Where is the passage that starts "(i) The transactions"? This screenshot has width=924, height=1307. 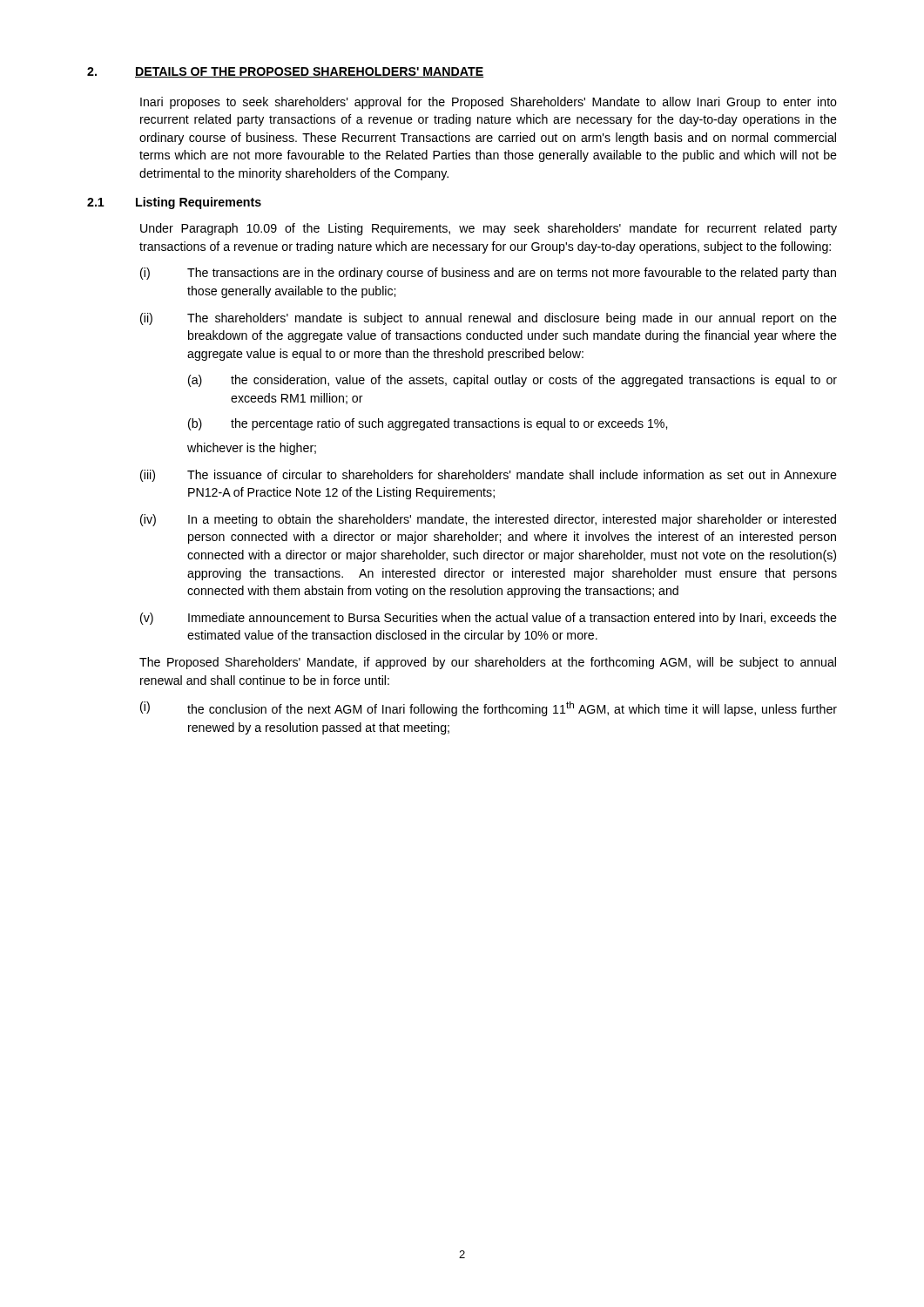coord(488,282)
